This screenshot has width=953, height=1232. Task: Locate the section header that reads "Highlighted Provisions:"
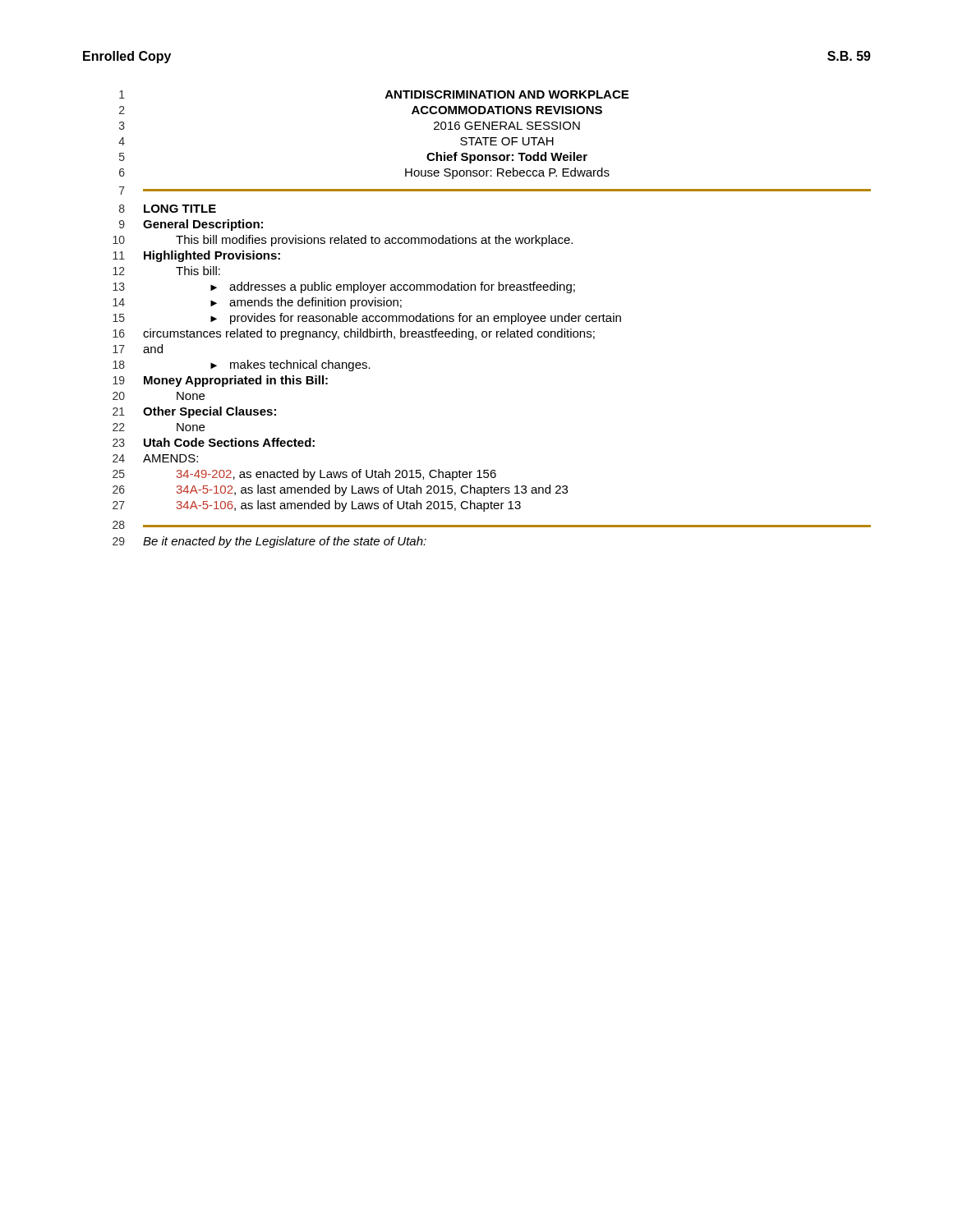coord(212,255)
